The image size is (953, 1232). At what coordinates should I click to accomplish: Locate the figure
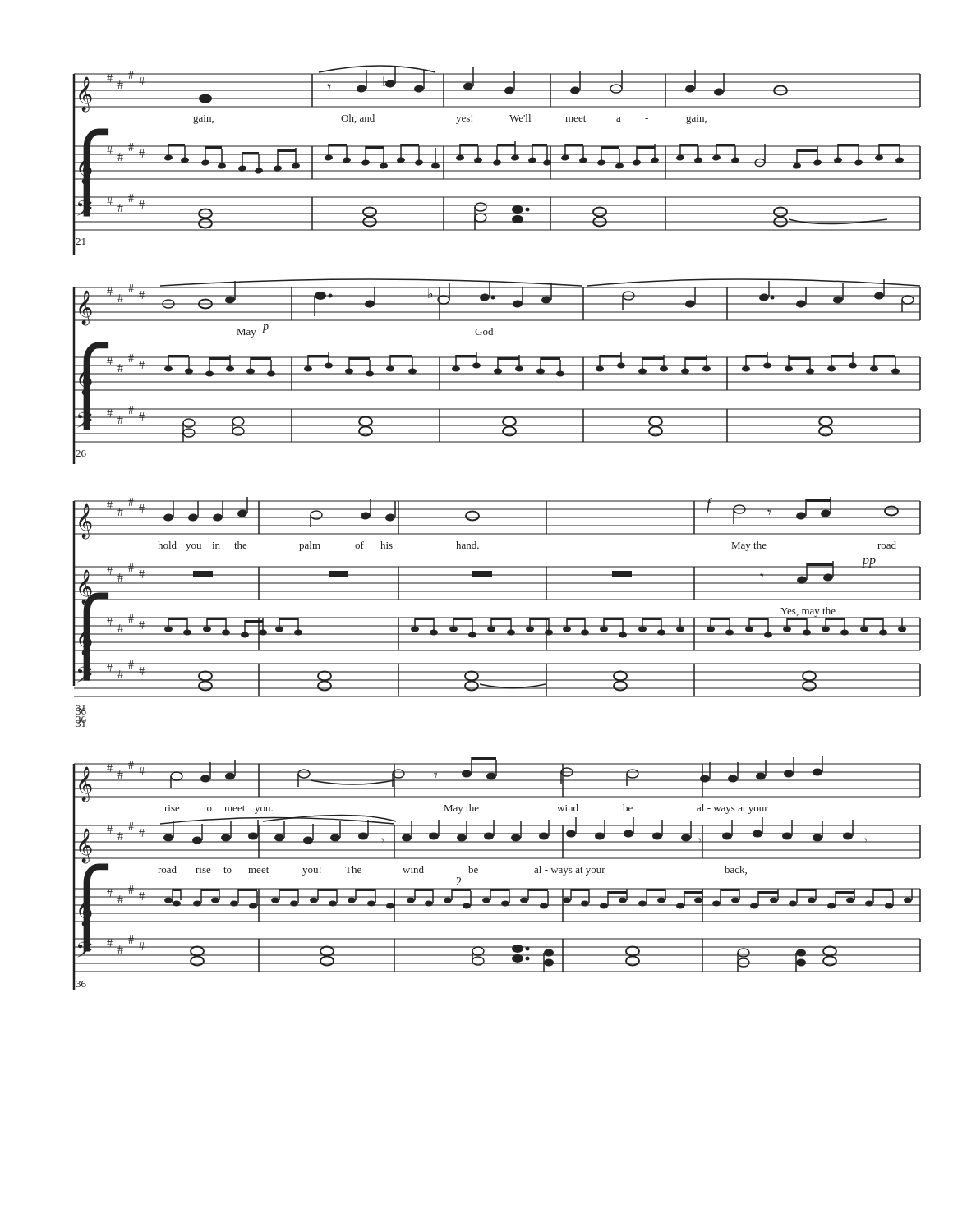(476, 624)
